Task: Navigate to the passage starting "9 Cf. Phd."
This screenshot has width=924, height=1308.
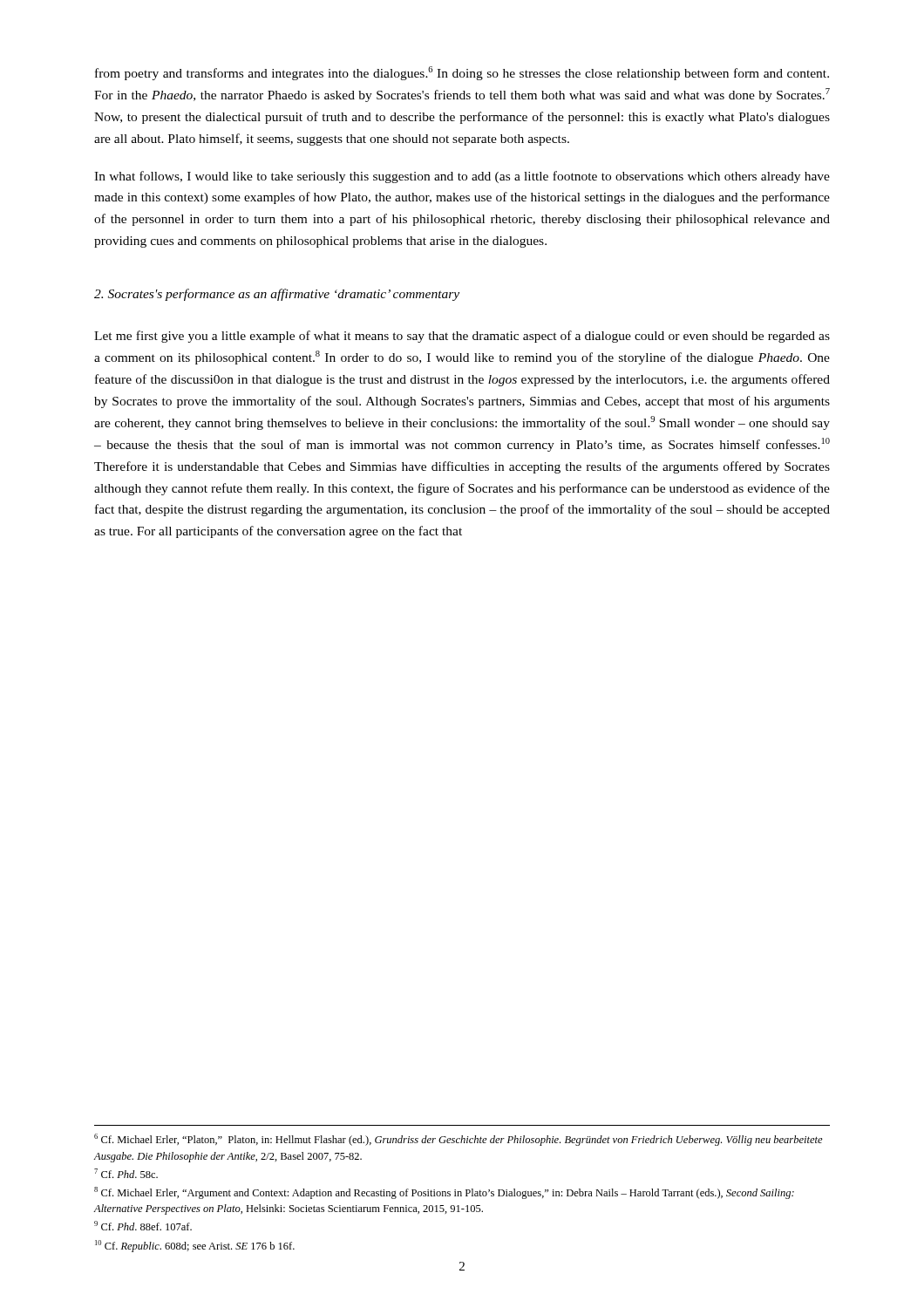Action: [143, 1226]
